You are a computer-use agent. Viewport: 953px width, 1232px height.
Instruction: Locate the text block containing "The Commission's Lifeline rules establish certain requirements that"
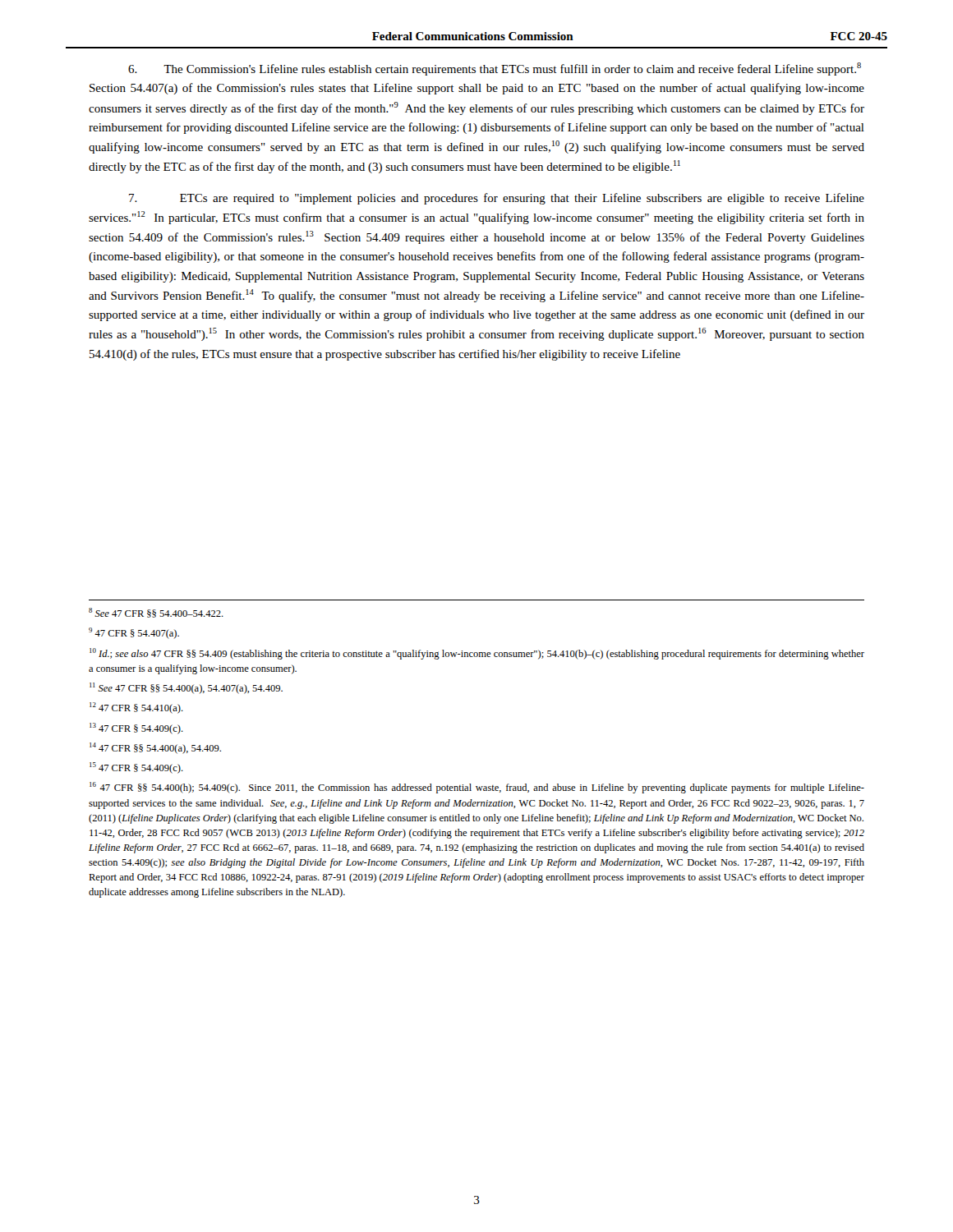476,117
